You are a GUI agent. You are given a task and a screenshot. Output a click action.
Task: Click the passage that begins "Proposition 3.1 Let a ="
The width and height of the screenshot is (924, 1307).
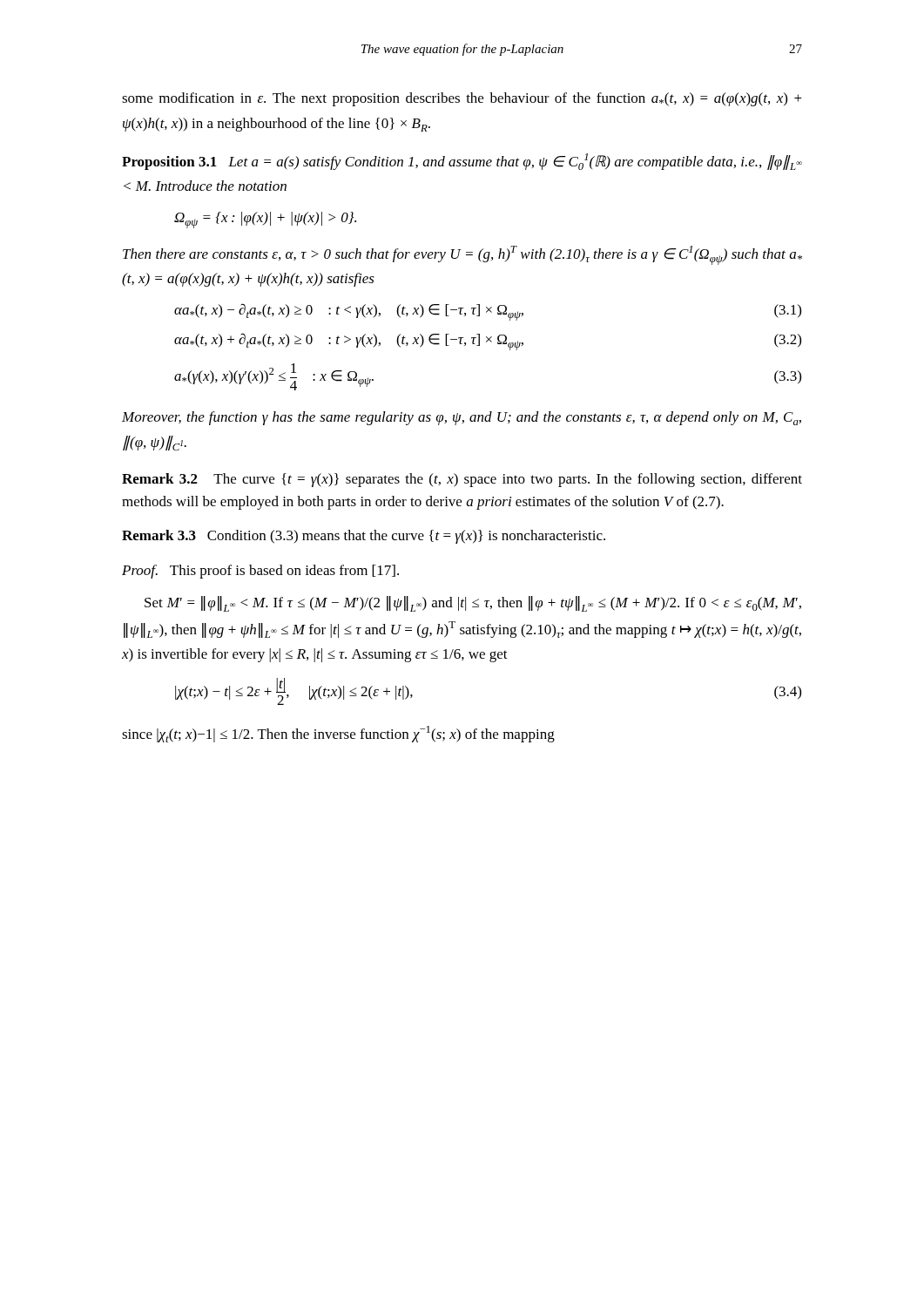pos(462,173)
